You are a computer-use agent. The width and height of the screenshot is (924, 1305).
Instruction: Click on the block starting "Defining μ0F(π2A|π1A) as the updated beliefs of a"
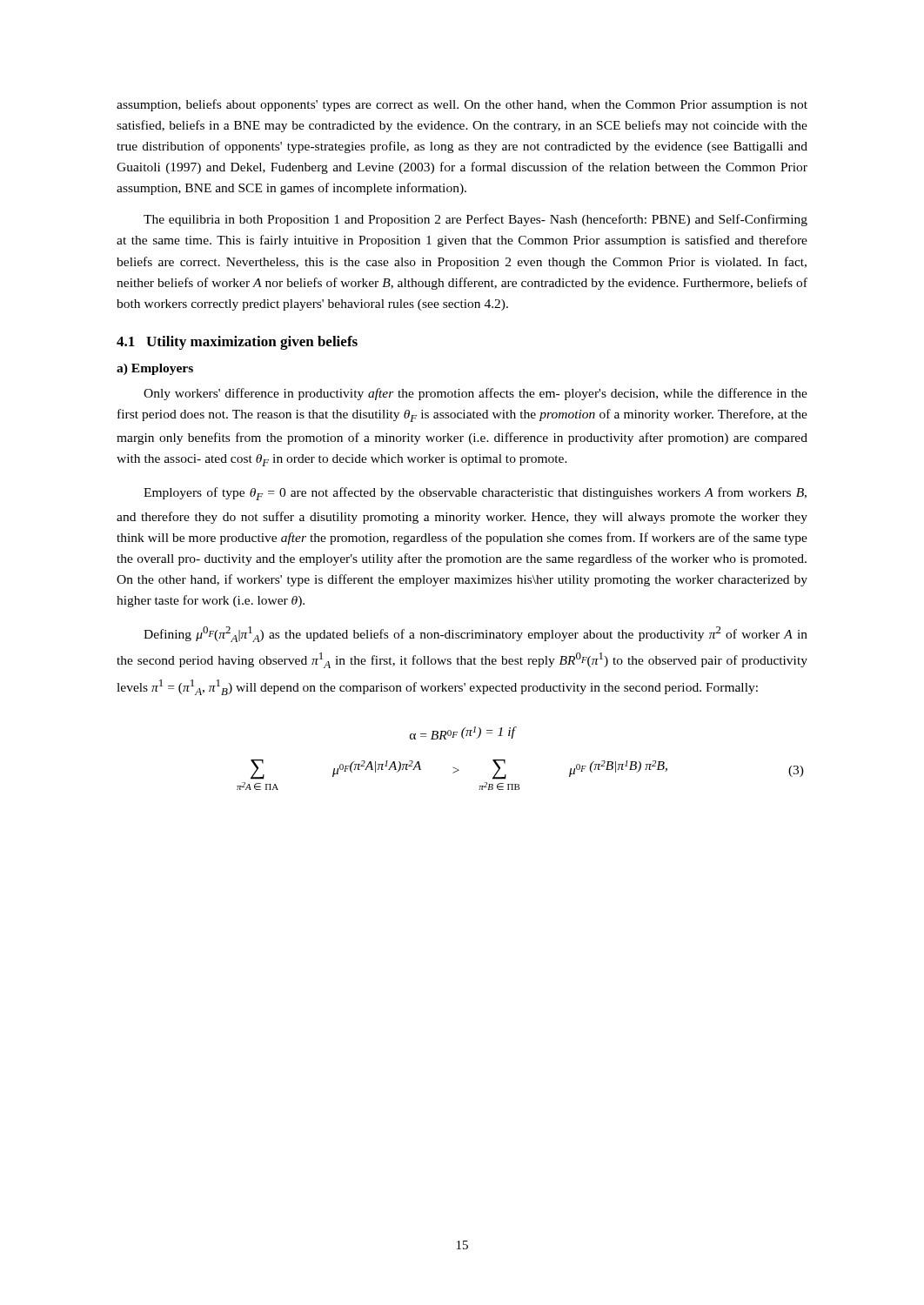pos(462,661)
